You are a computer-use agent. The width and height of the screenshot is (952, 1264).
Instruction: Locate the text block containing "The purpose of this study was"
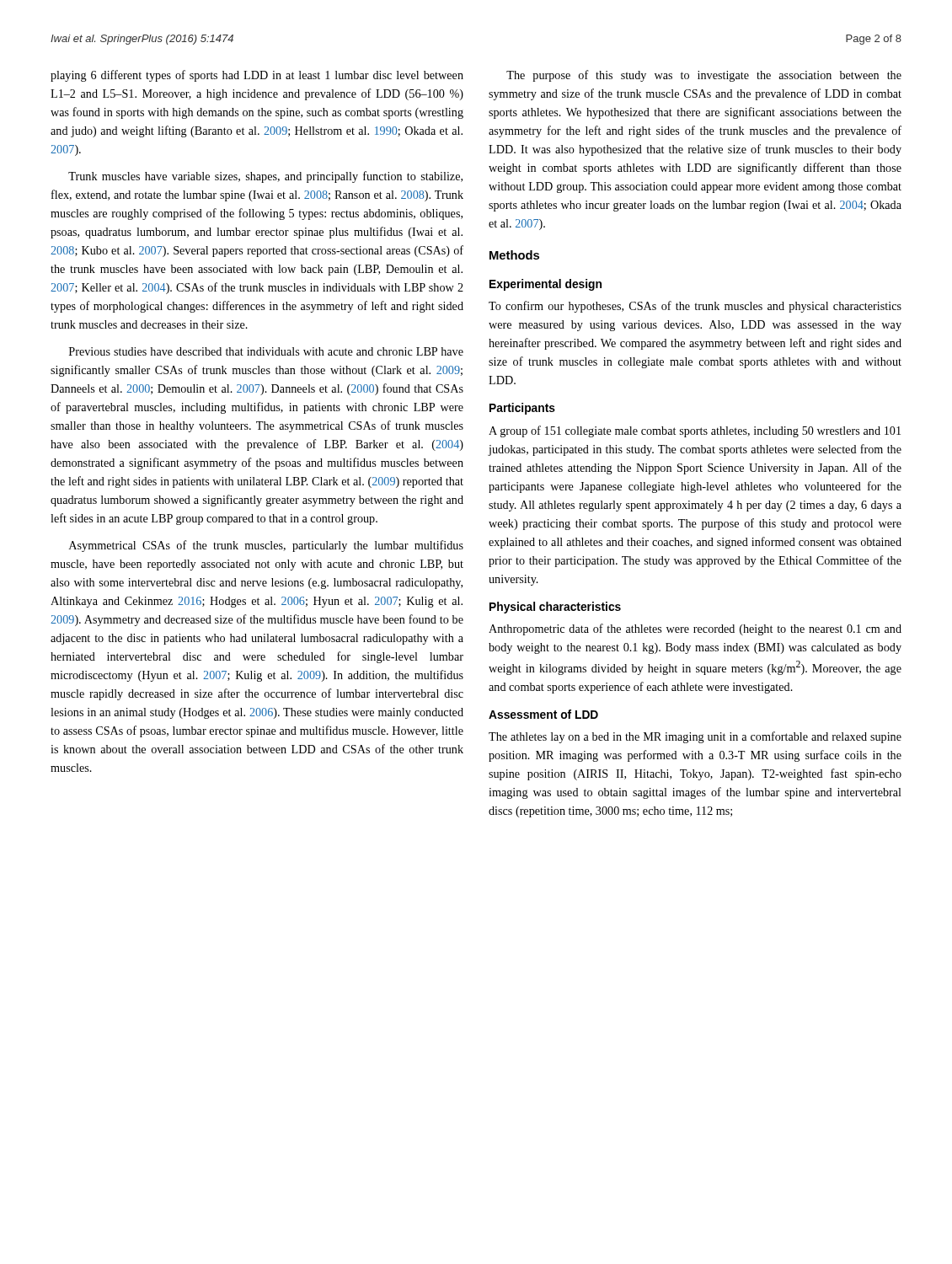click(x=695, y=149)
